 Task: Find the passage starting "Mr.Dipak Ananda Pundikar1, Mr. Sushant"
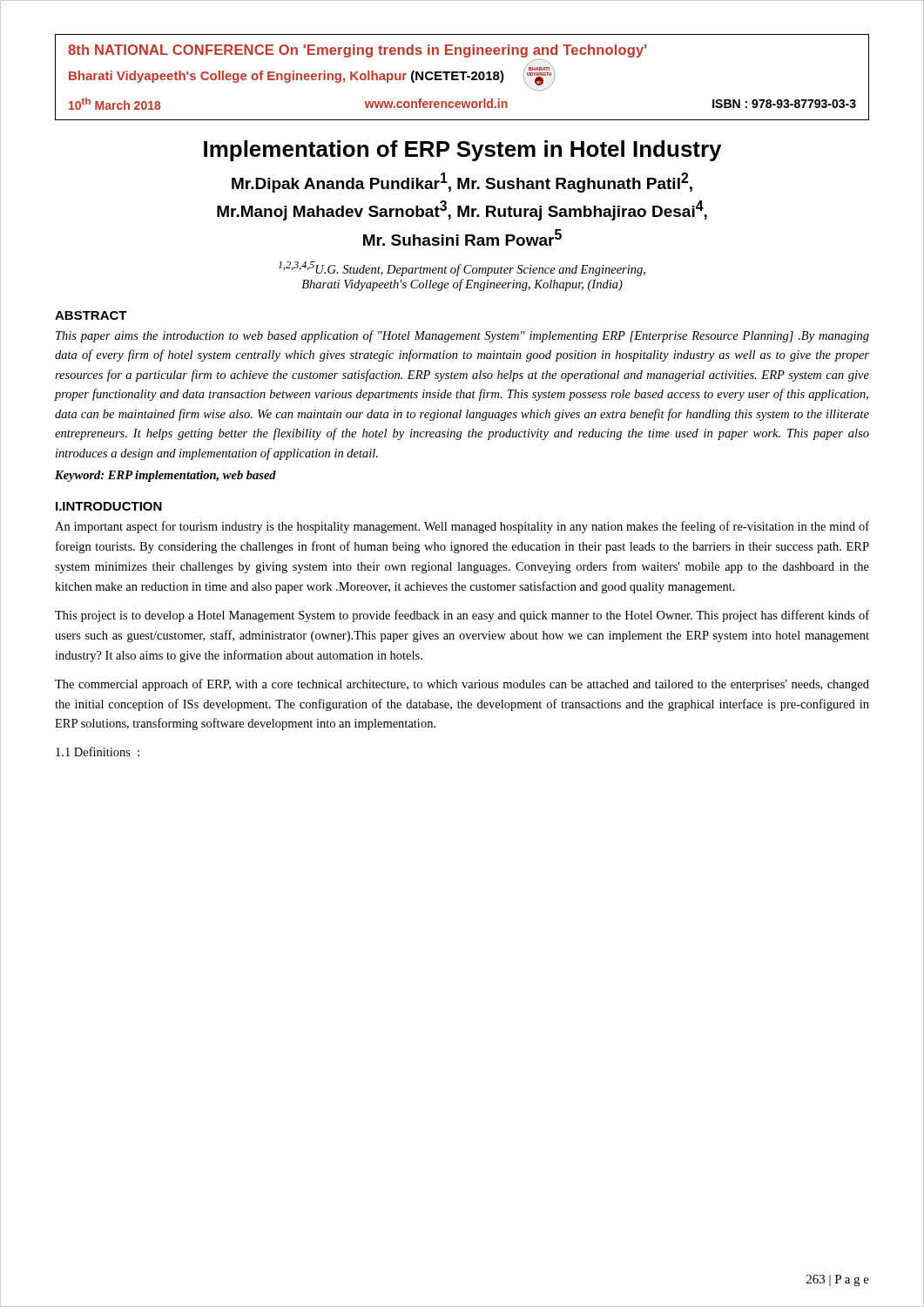tap(462, 210)
